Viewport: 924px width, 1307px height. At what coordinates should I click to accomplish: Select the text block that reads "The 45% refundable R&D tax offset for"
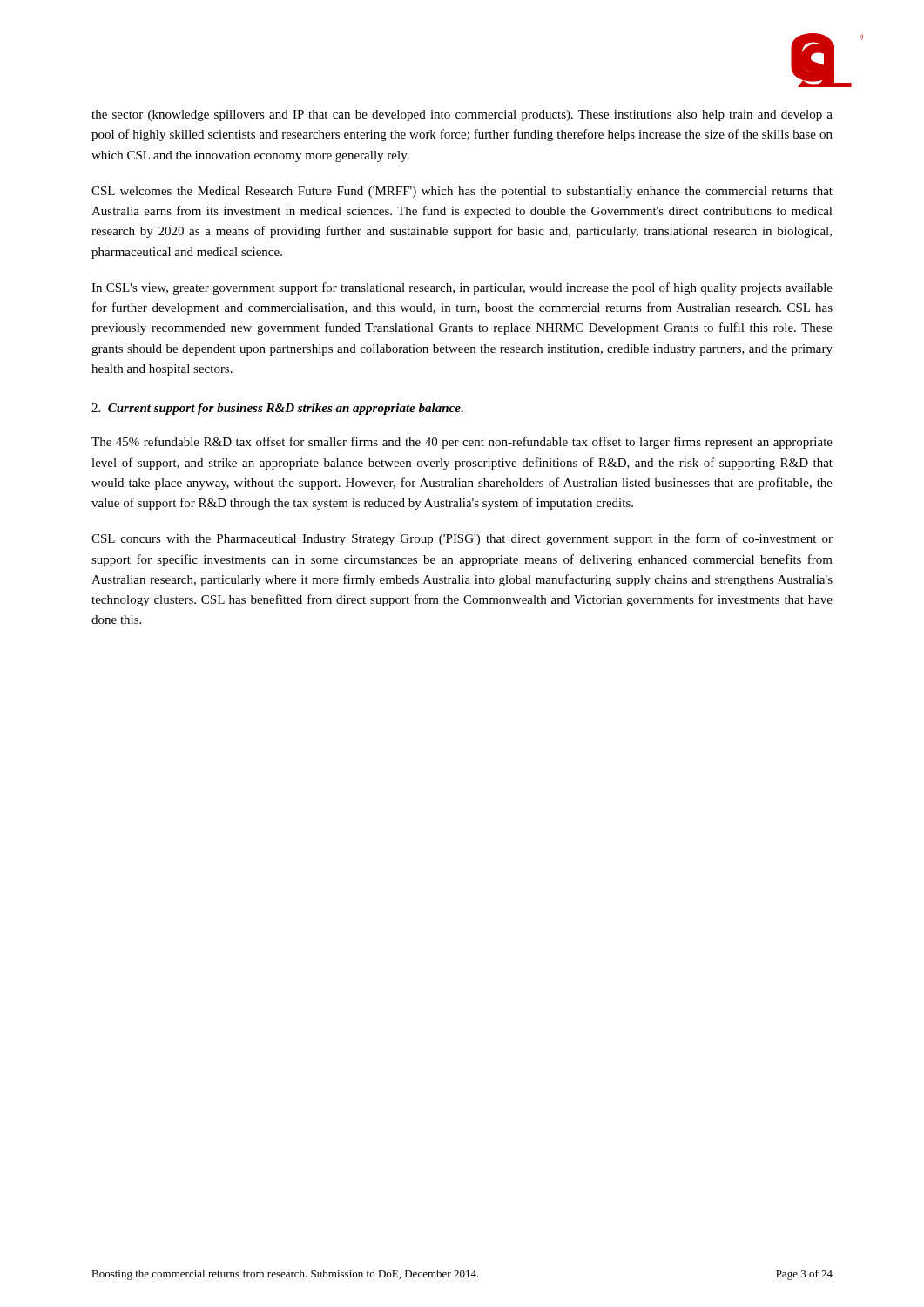pyautogui.click(x=462, y=472)
